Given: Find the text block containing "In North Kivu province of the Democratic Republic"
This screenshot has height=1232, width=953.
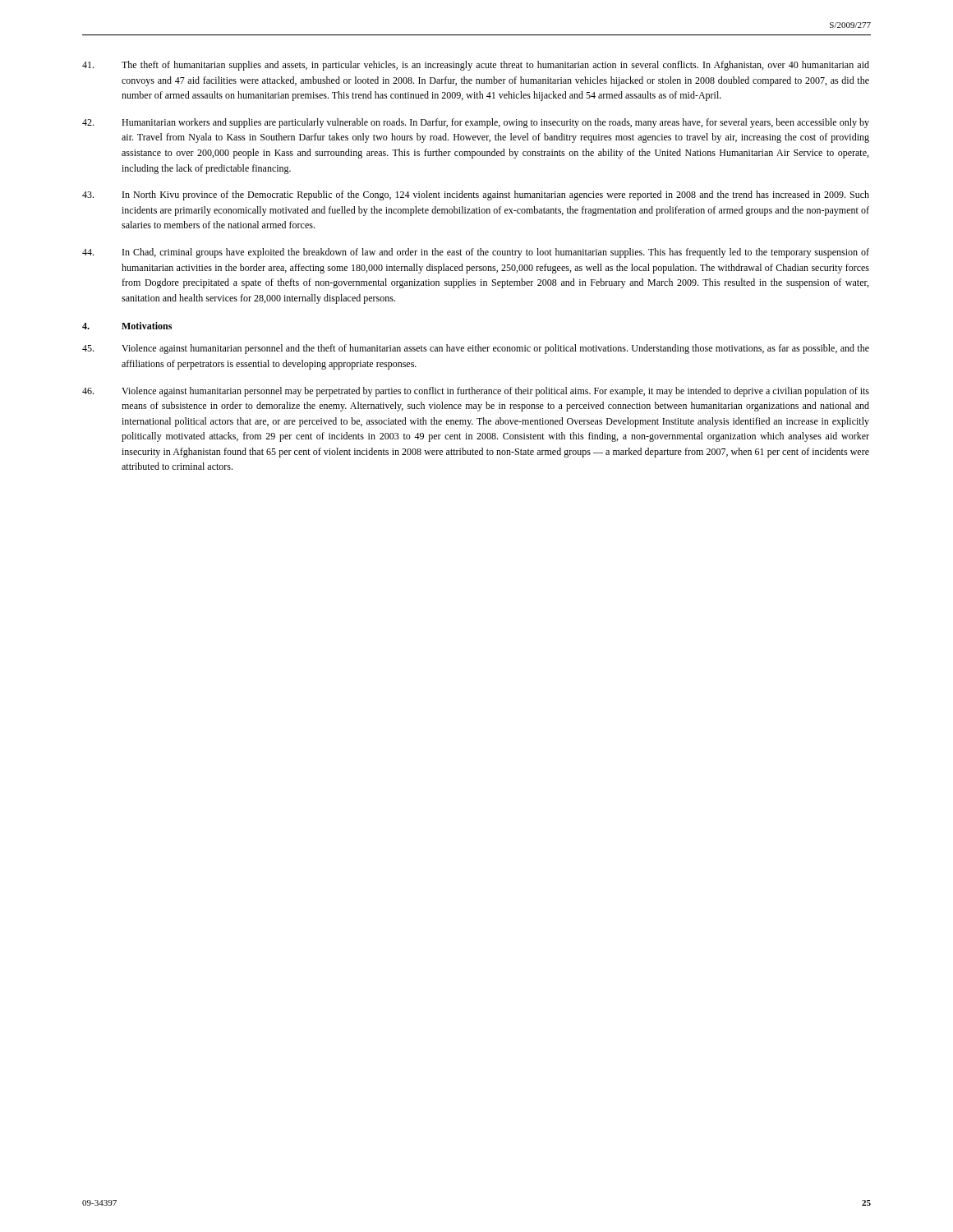Looking at the screenshot, I should pyautogui.click(x=476, y=210).
